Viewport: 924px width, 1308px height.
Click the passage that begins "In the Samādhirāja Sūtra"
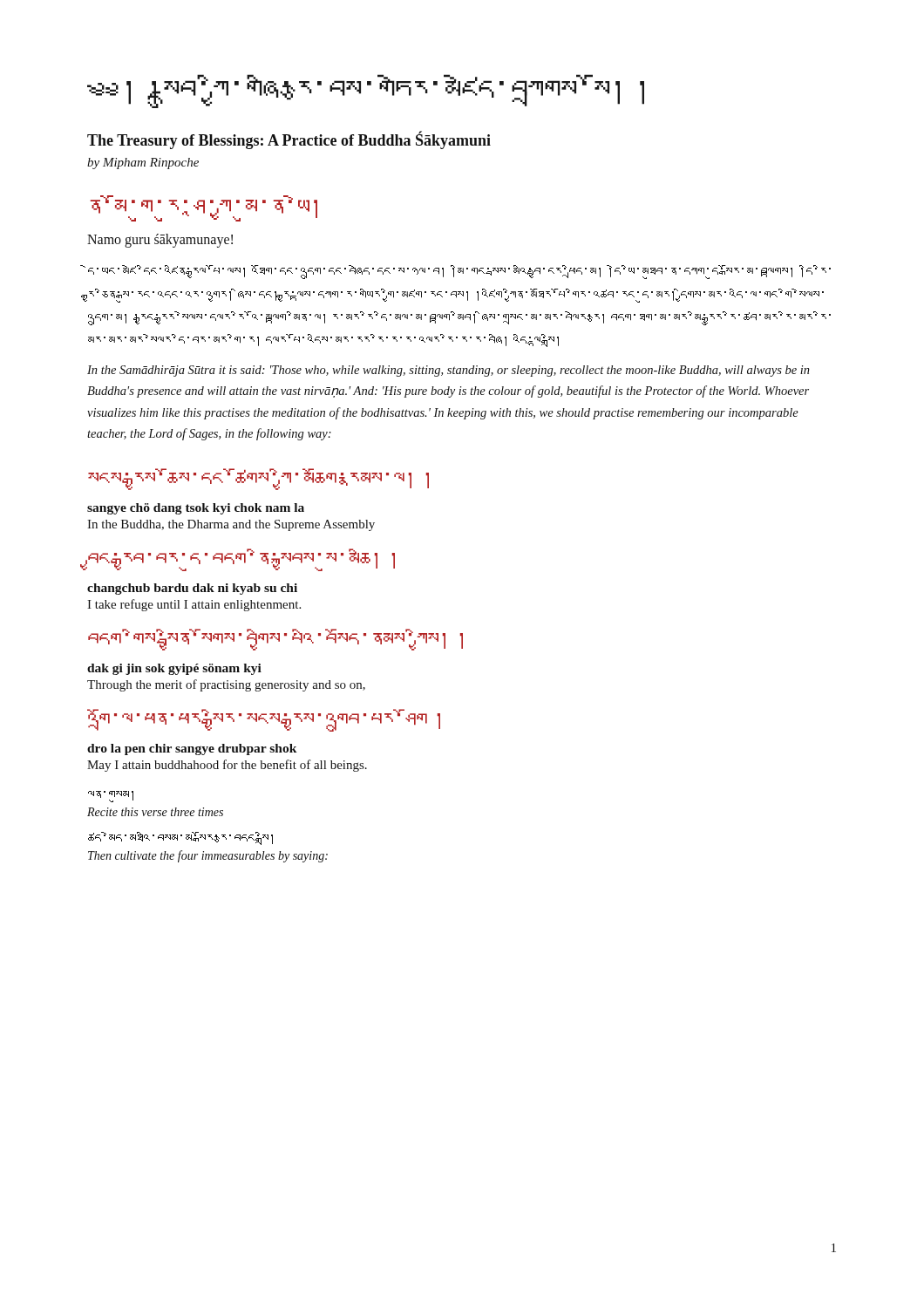(x=448, y=402)
